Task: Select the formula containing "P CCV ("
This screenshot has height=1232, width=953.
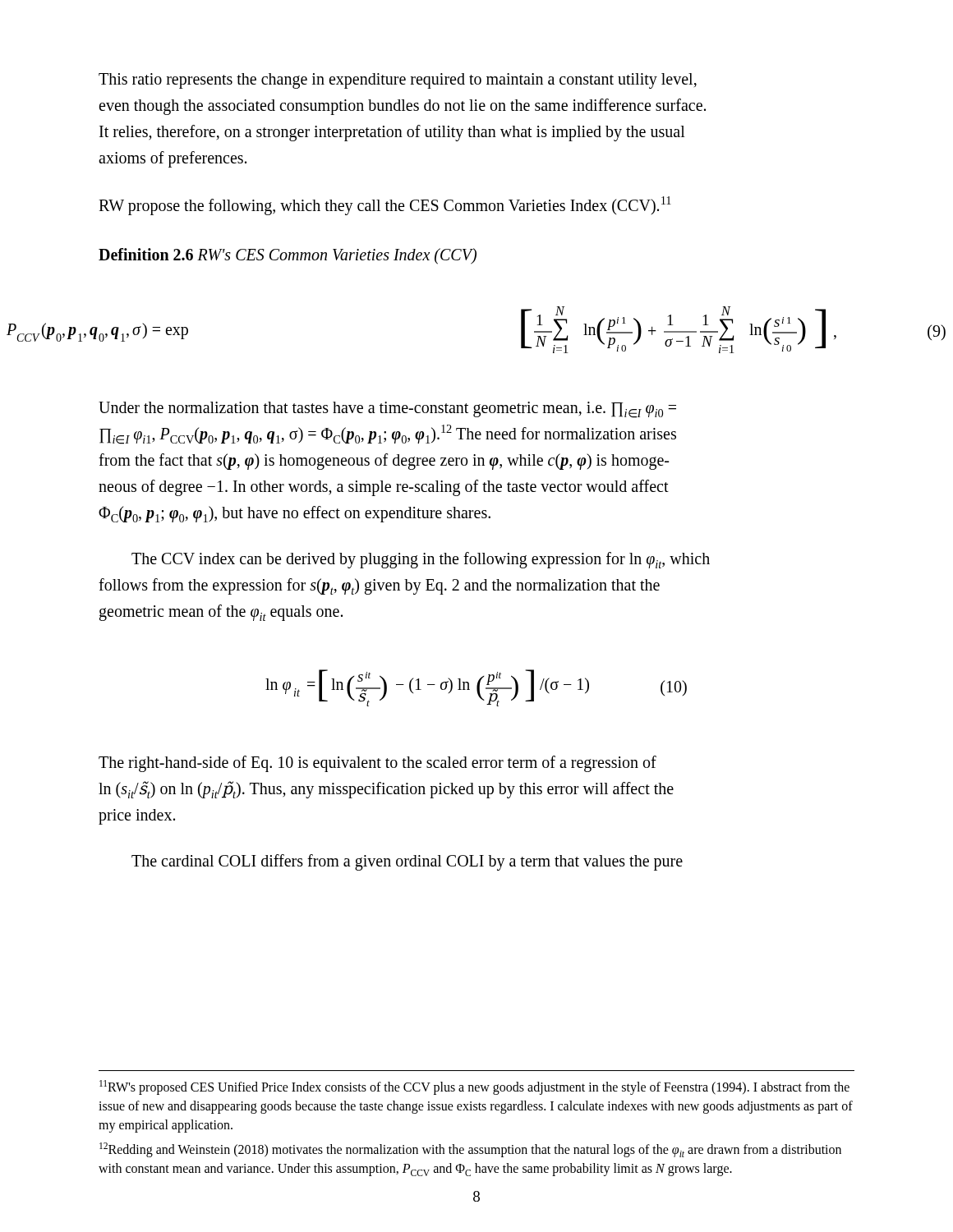Action: [146, 330]
